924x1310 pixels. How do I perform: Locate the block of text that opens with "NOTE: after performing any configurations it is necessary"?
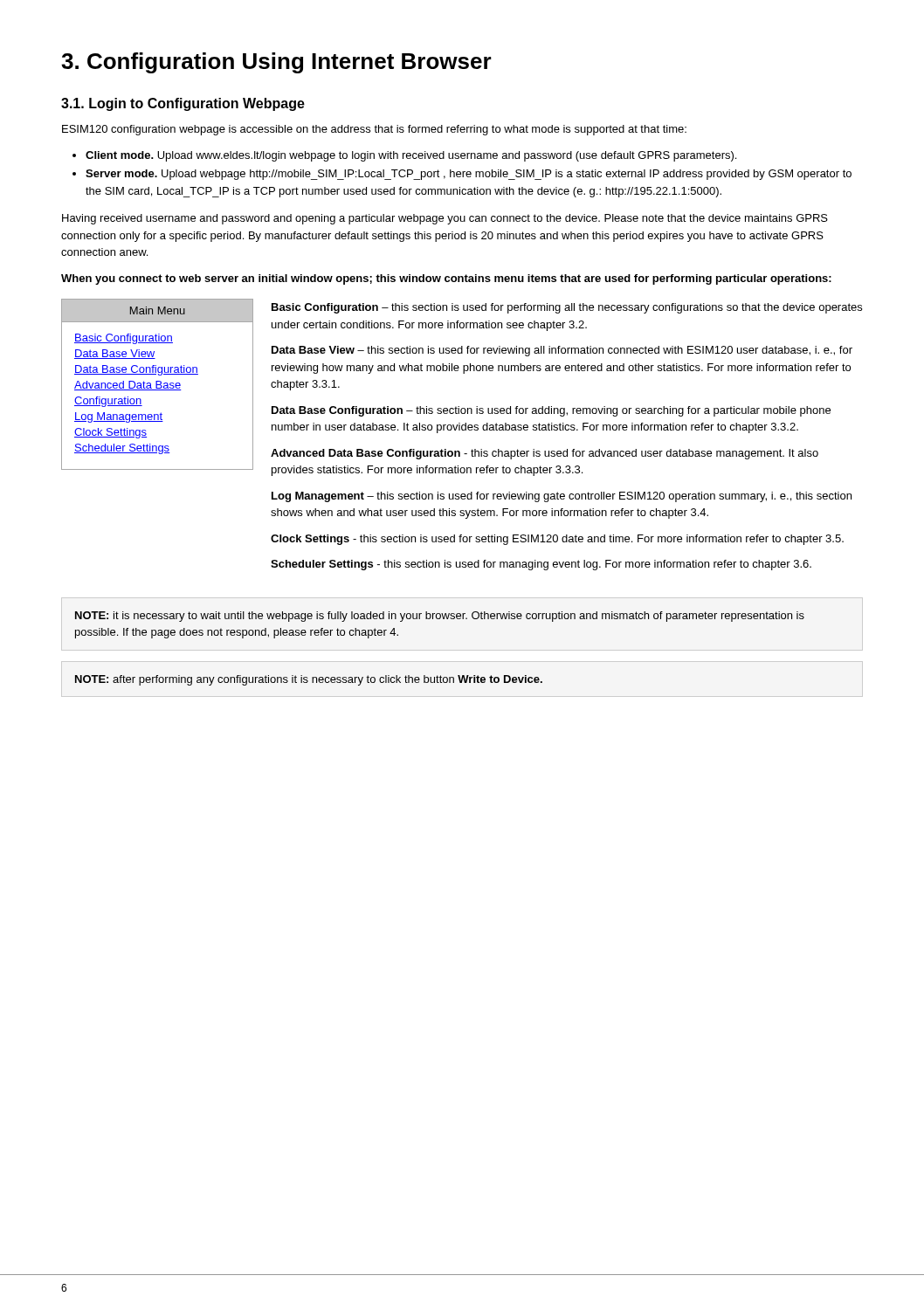tap(462, 679)
